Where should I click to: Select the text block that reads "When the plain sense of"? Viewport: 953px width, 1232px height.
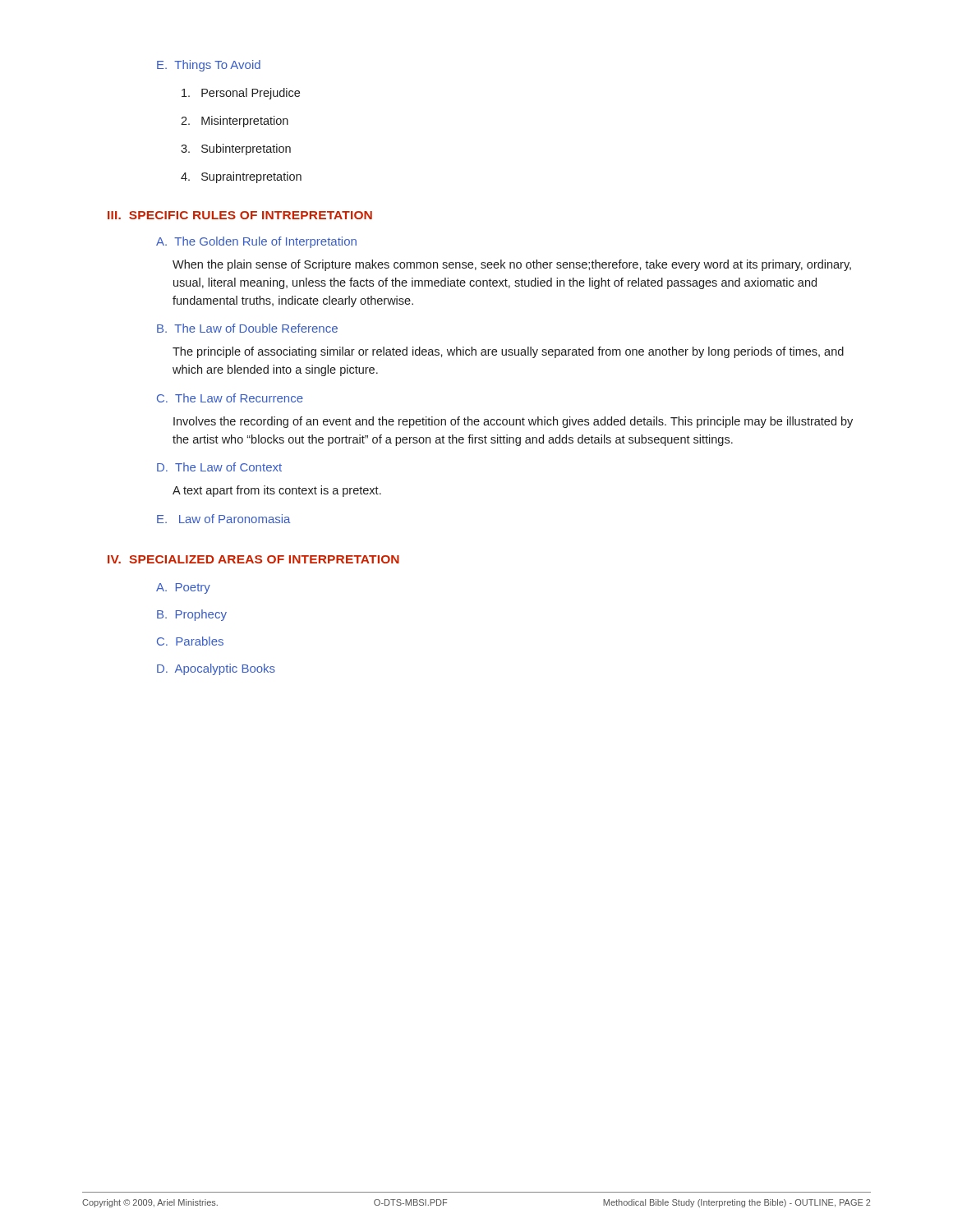(512, 282)
